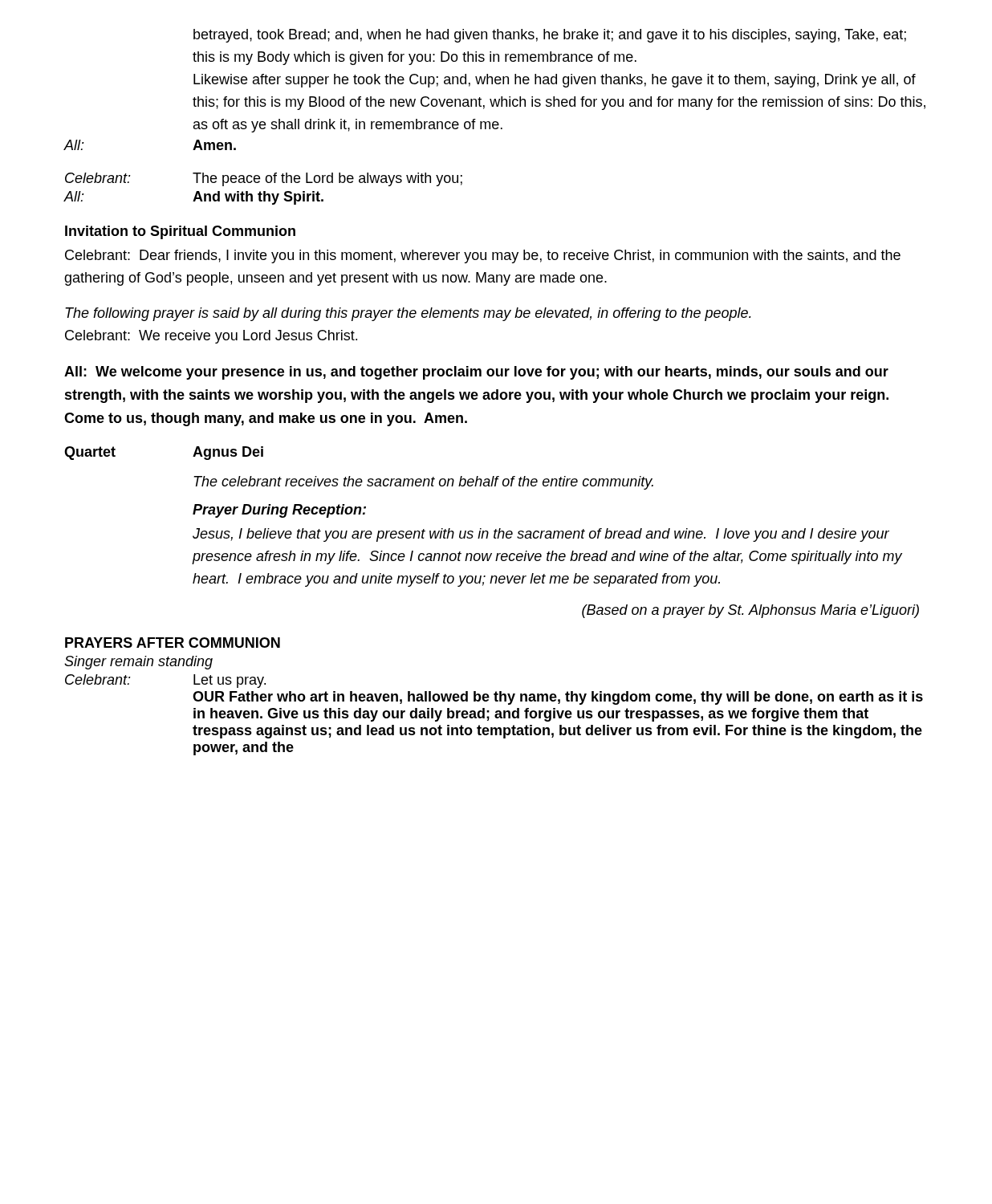Viewport: 992px width, 1204px height.
Task: Locate the text starting "Invitation to Spiritual Communion"
Action: [x=180, y=232]
